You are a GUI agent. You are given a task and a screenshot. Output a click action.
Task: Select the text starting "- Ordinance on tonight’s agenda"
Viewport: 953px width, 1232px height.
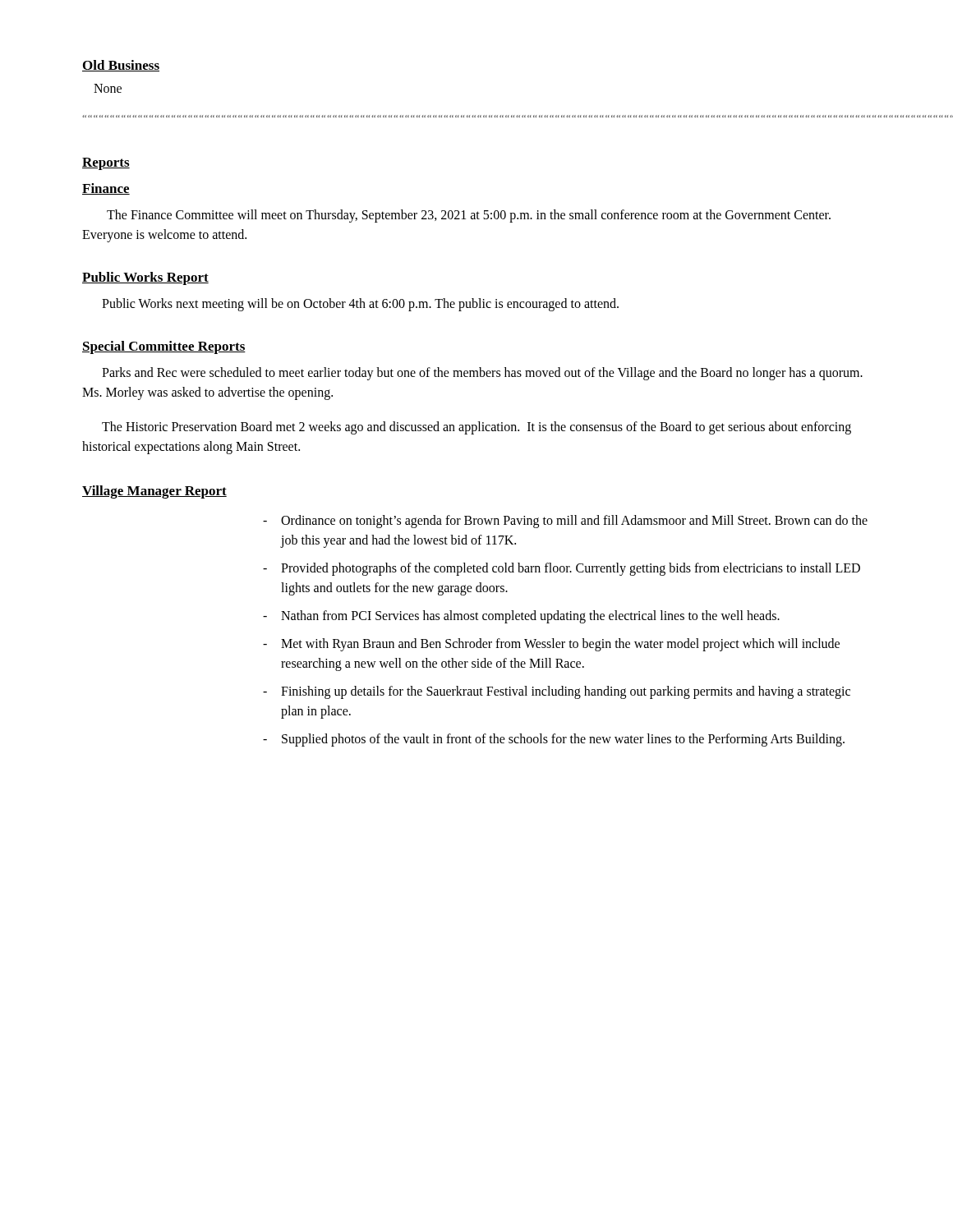(567, 531)
